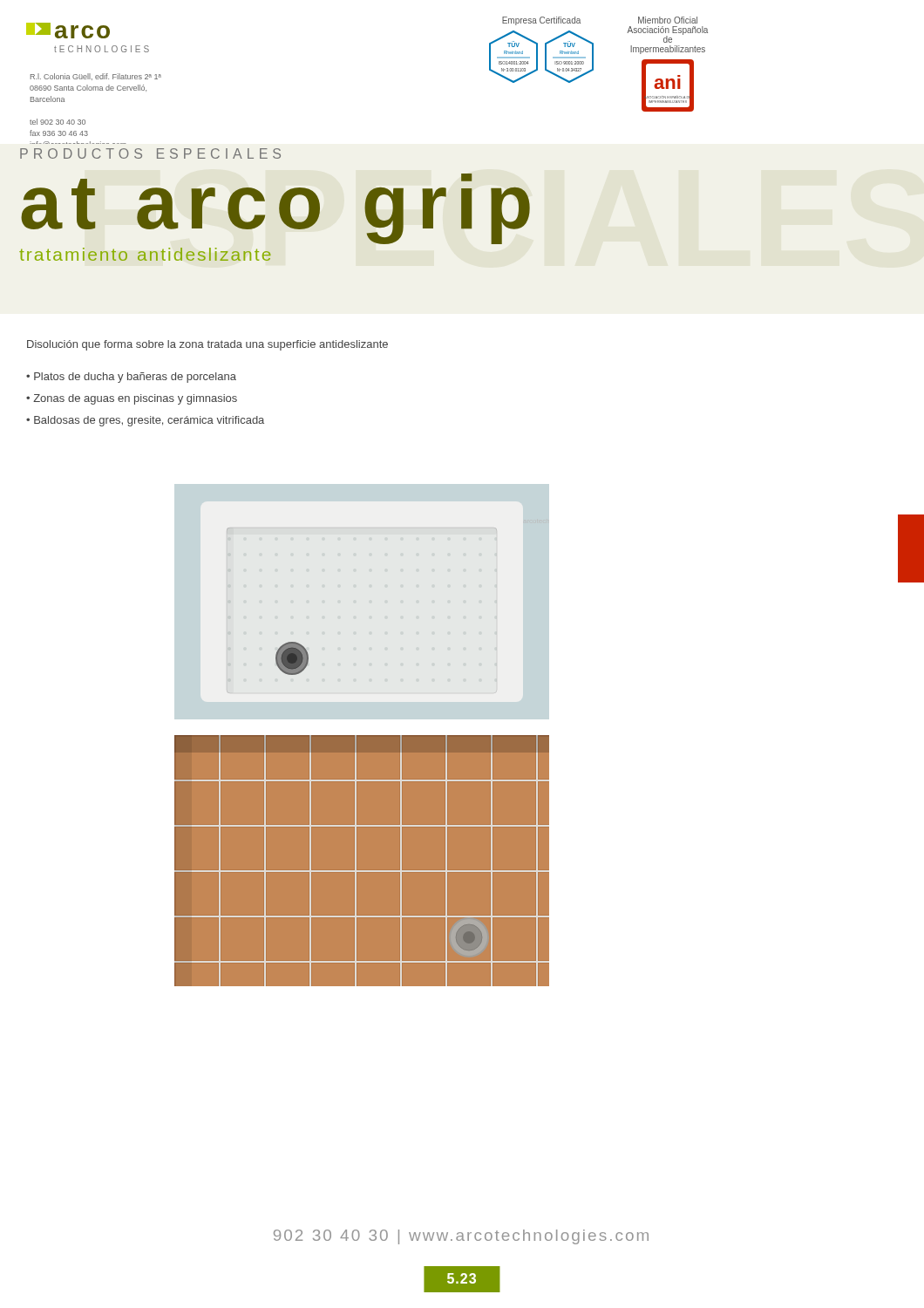
Task: Select the text block containing "Disolución que forma sobre la"
Action: [207, 344]
